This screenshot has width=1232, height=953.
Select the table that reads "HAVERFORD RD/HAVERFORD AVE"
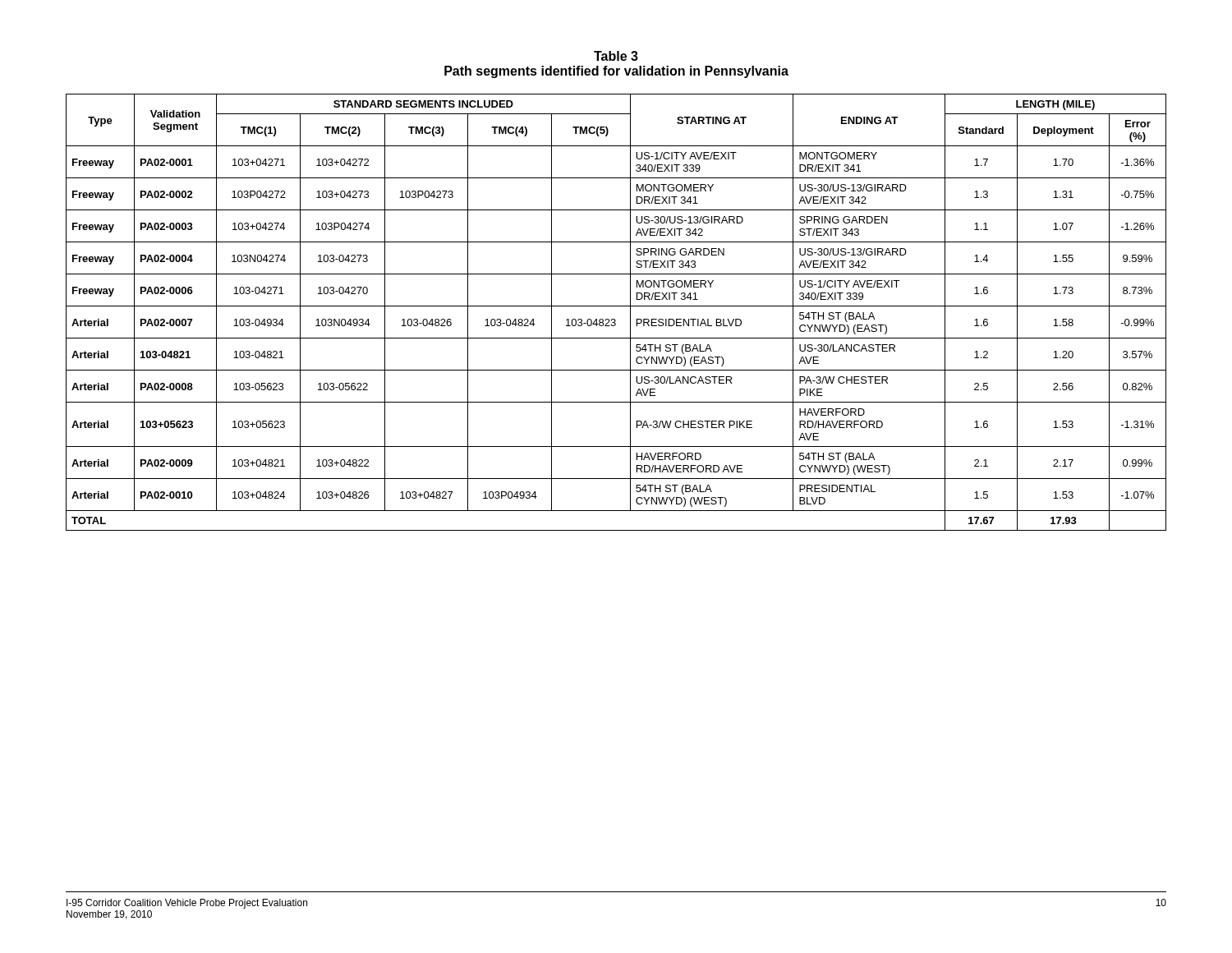[x=616, y=312]
